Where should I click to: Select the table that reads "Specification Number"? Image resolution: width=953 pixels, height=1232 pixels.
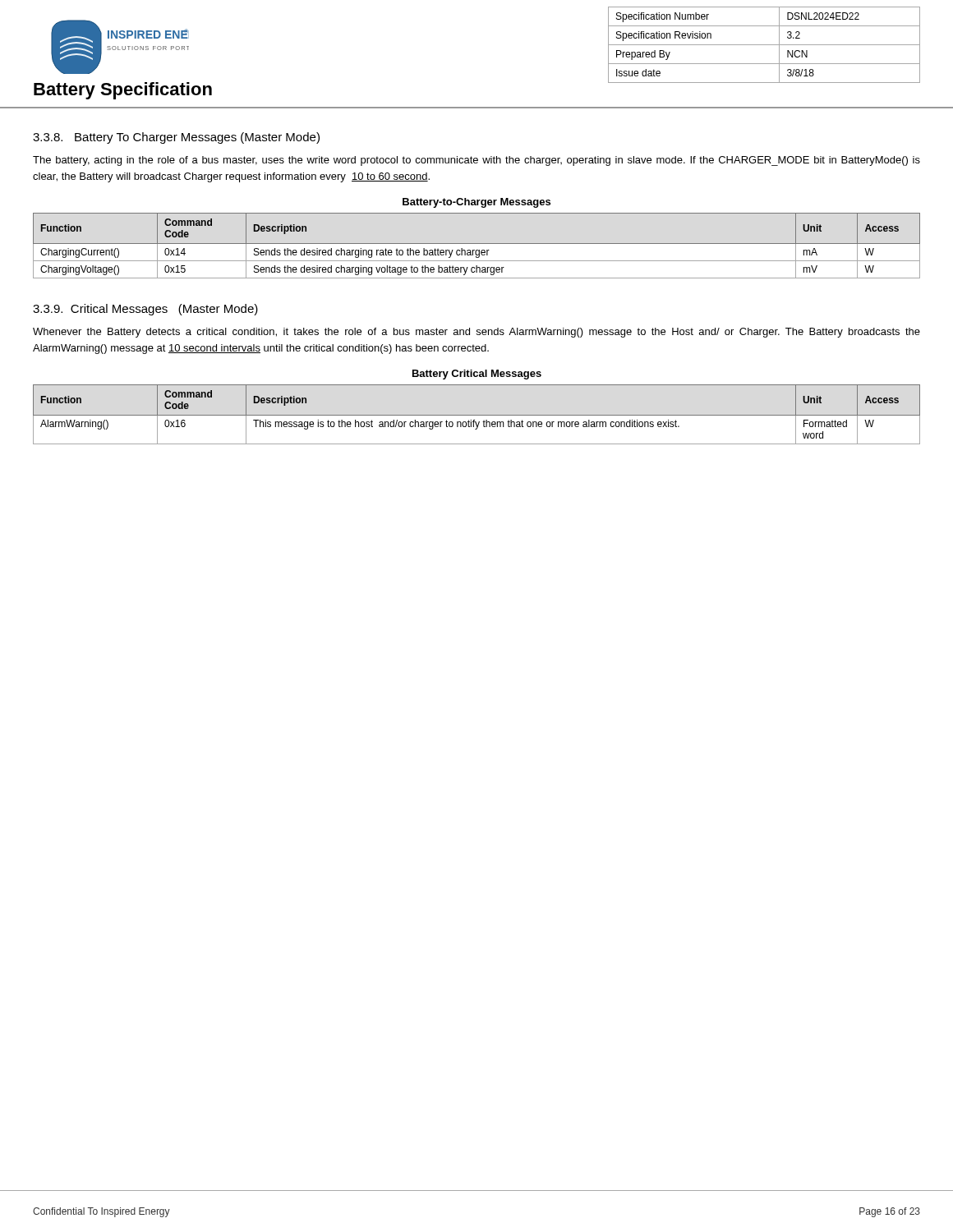coord(764,45)
